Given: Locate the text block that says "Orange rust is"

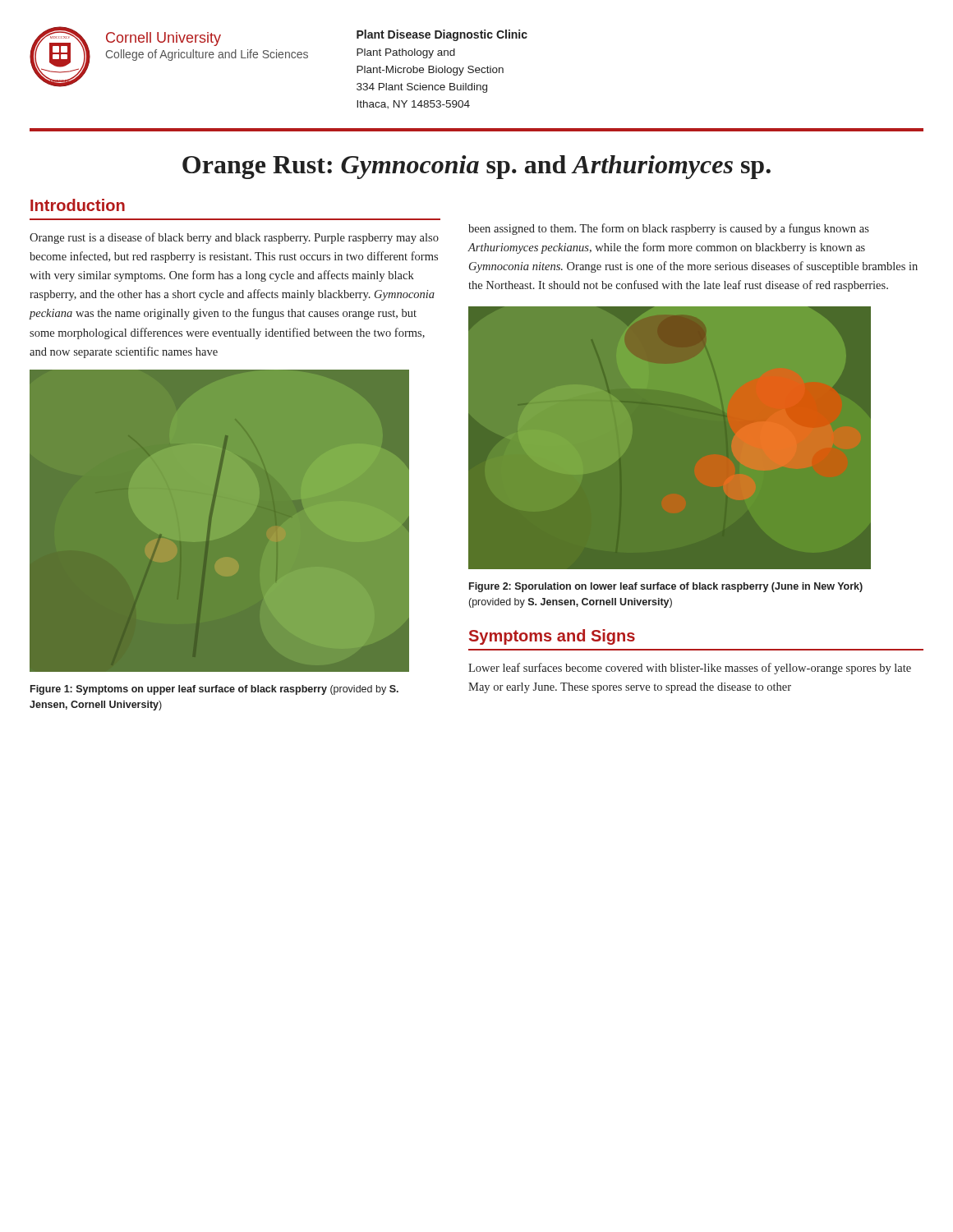Looking at the screenshot, I should point(234,294).
